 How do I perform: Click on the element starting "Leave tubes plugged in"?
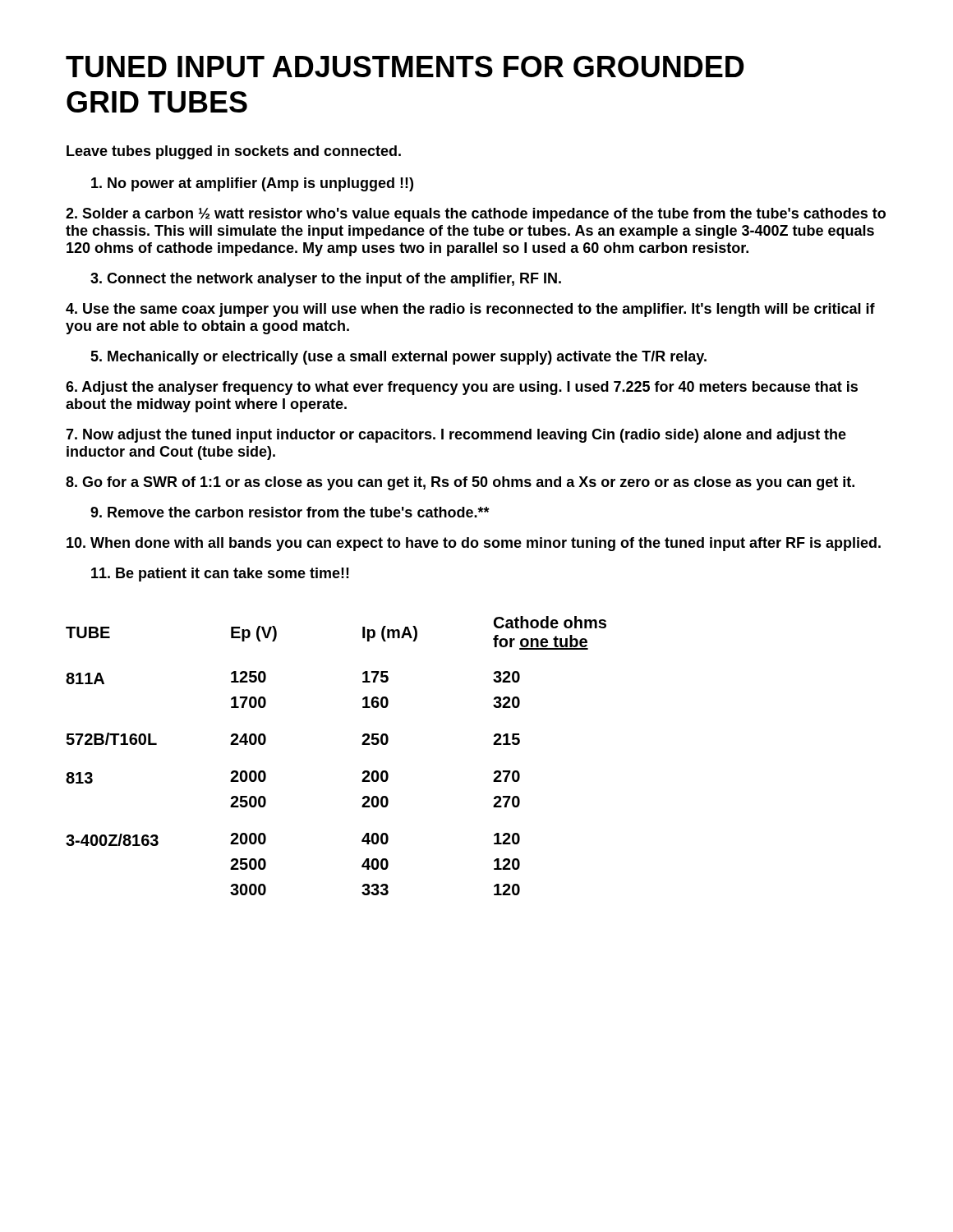[234, 151]
